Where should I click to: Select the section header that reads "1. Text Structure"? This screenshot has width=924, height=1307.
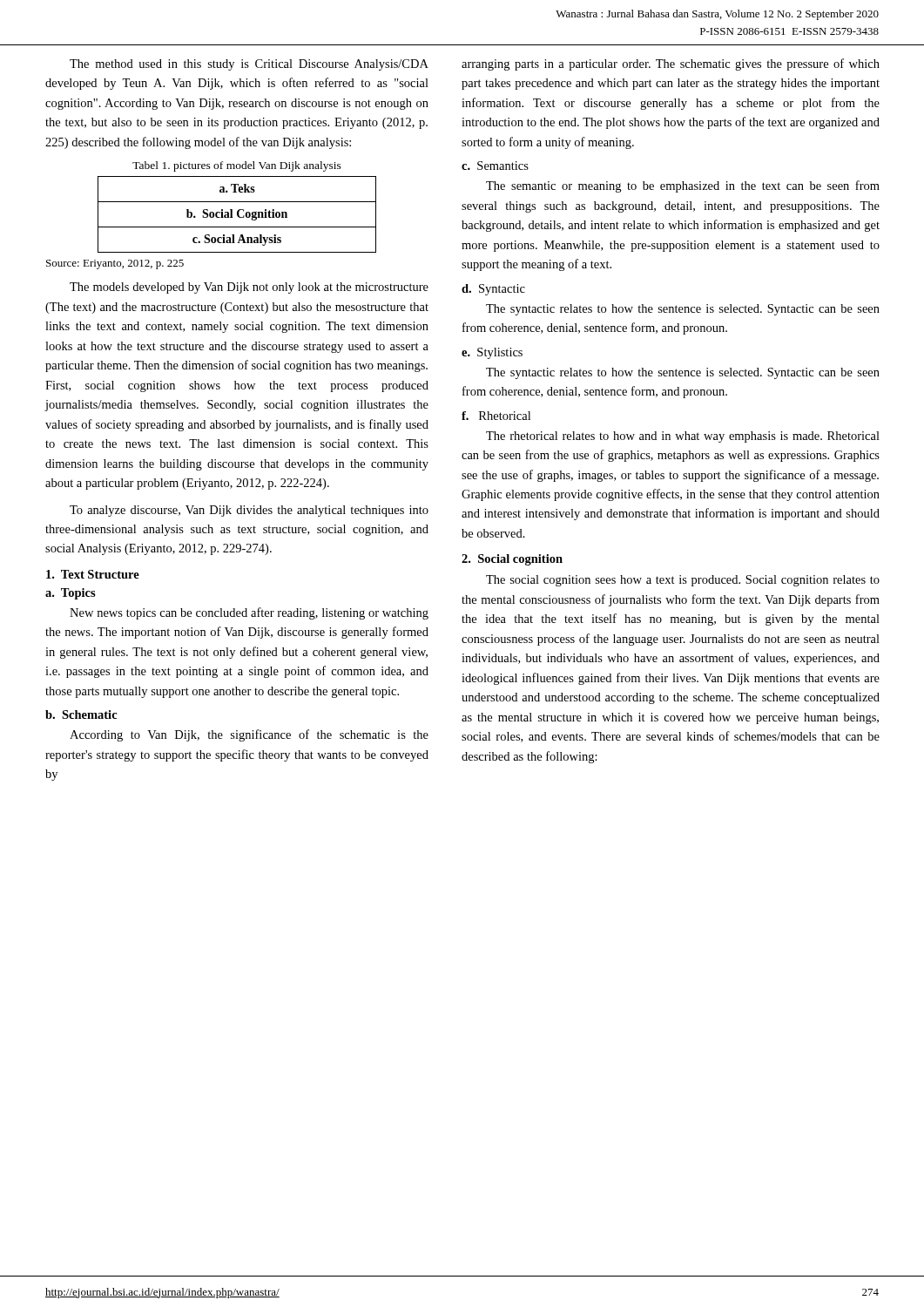(92, 574)
